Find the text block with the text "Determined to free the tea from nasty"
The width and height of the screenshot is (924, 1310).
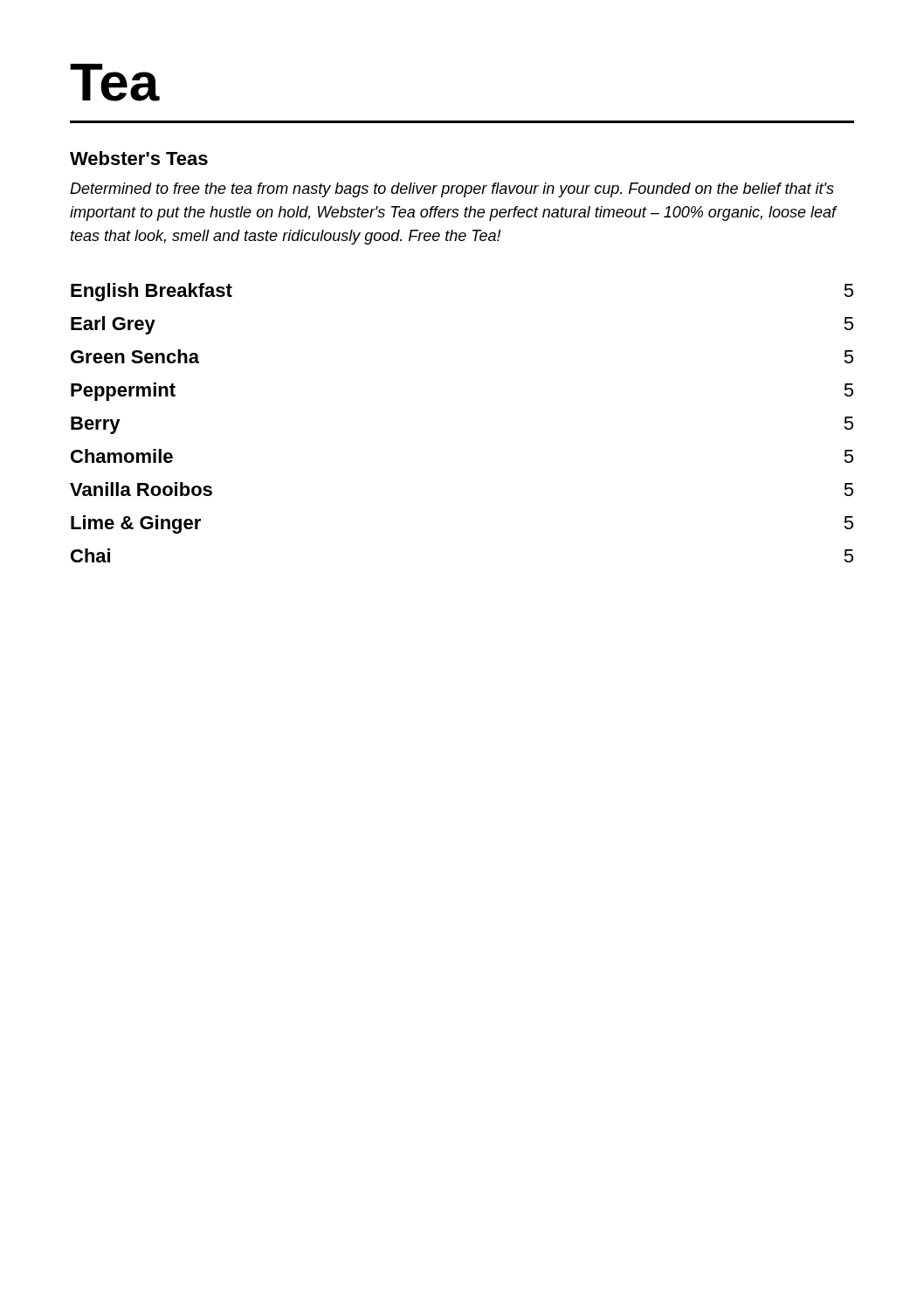[462, 213]
